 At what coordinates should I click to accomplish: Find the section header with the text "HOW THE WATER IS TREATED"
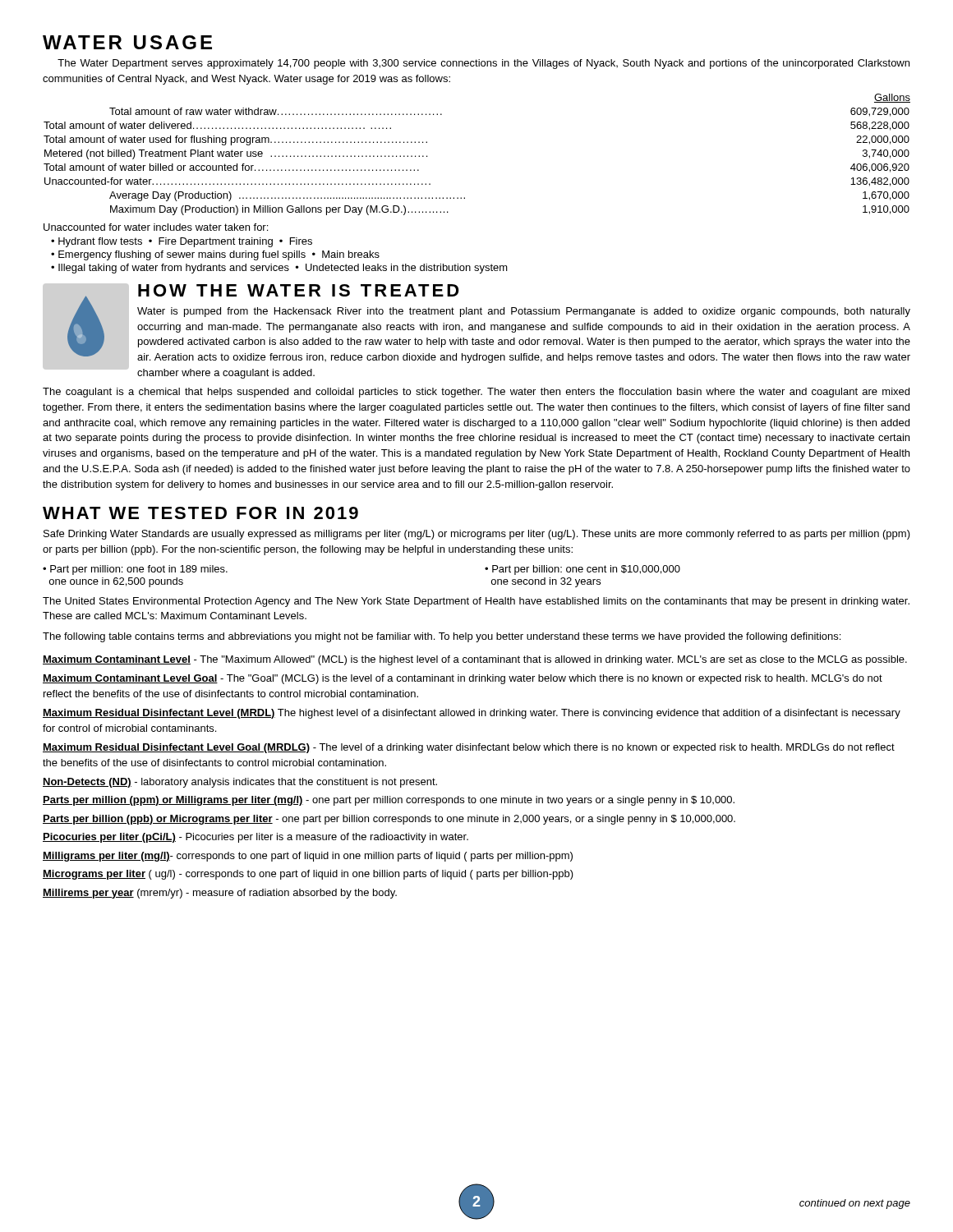pyautogui.click(x=299, y=290)
